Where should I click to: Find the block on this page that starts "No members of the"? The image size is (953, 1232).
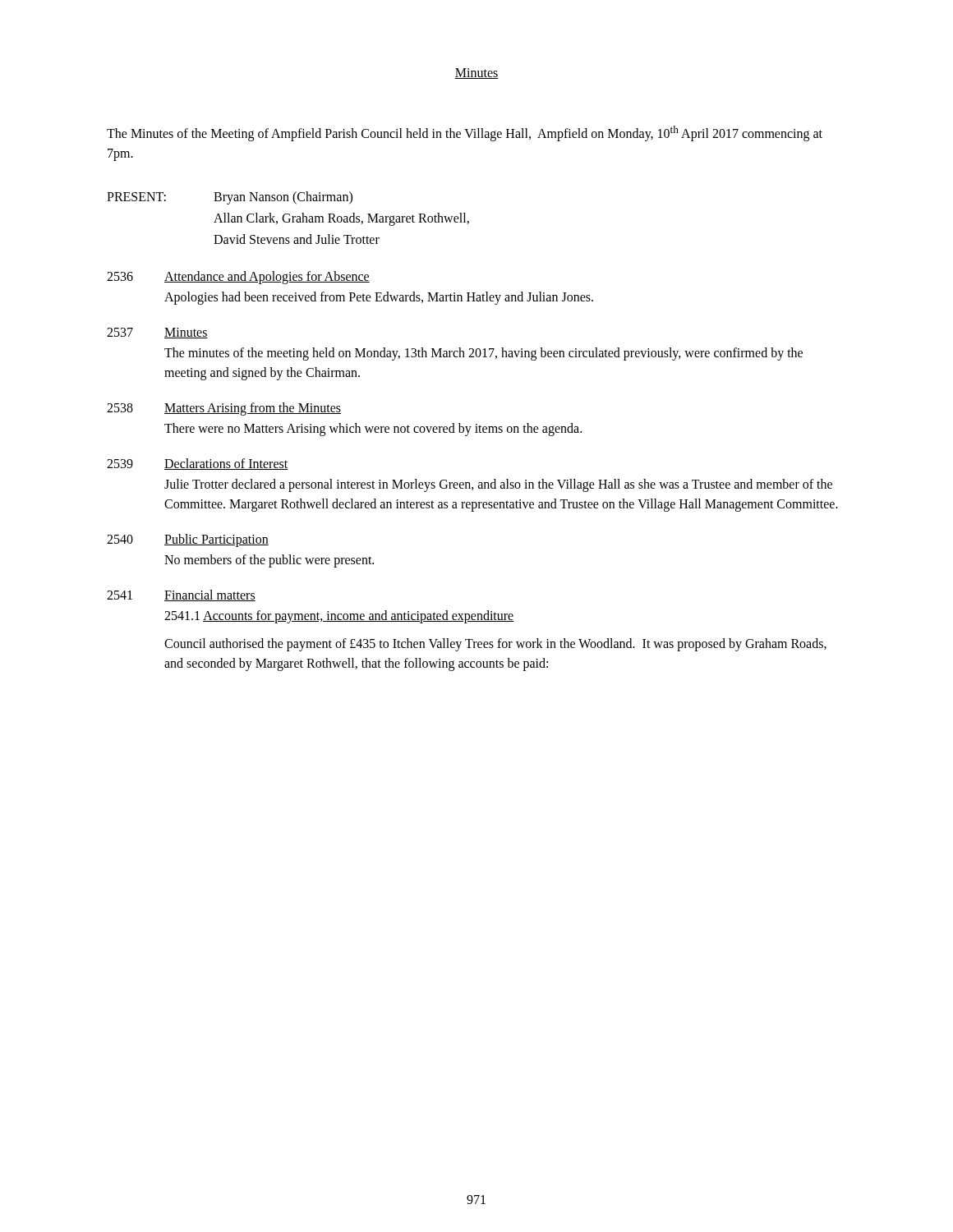[270, 560]
